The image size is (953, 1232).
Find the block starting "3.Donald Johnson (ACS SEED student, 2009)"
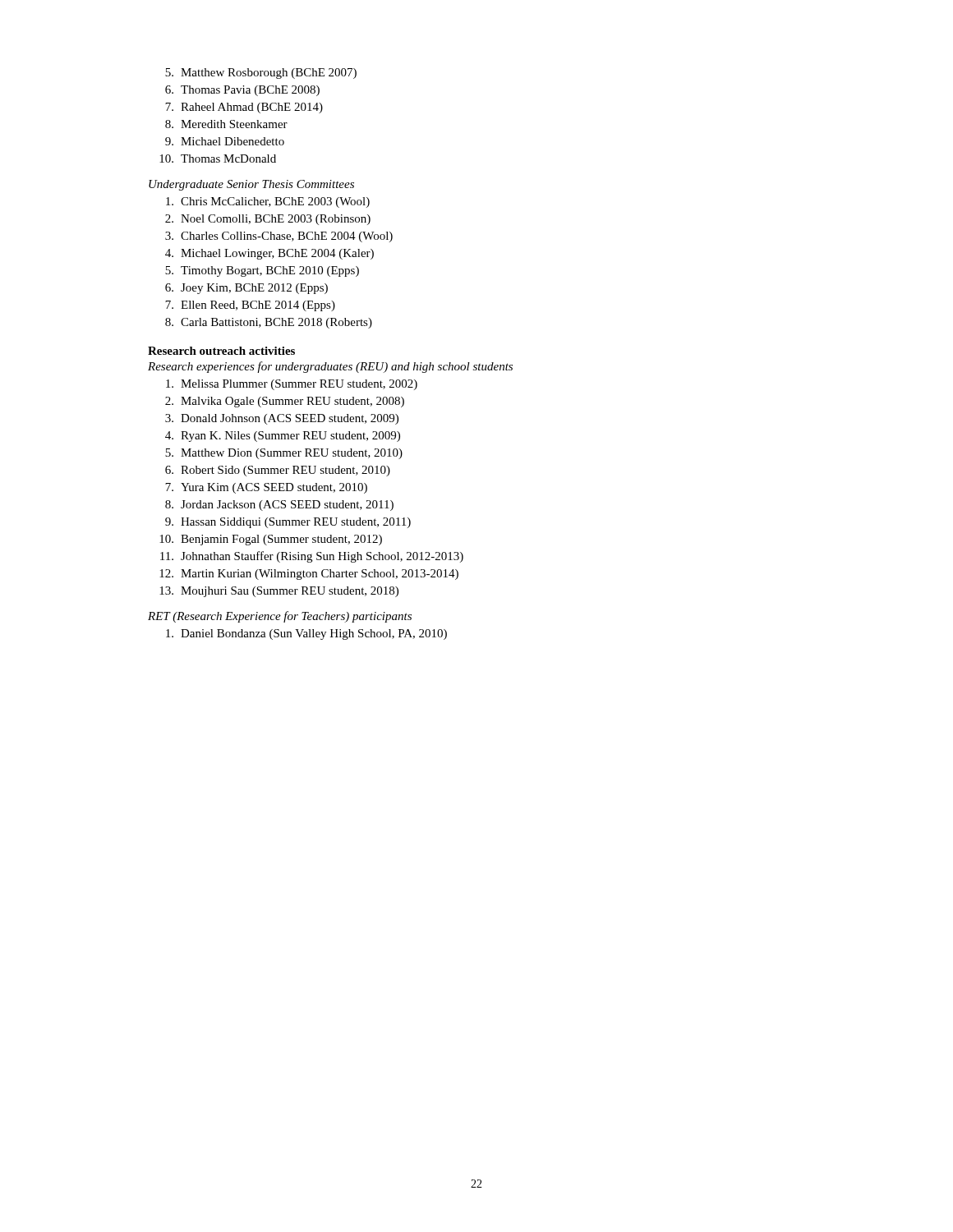click(274, 418)
